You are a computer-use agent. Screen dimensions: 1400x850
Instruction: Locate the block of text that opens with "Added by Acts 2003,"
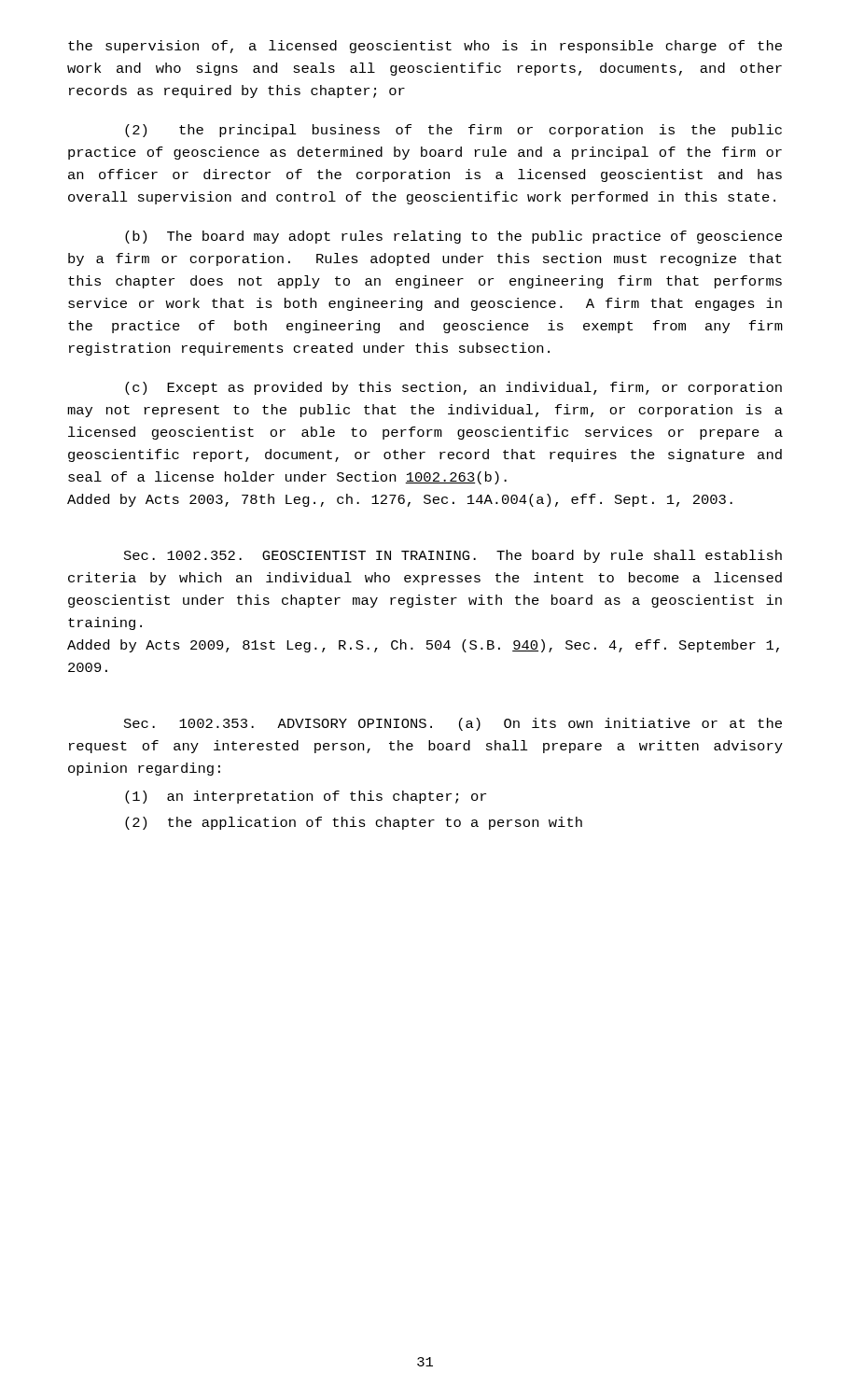pos(425,500)
